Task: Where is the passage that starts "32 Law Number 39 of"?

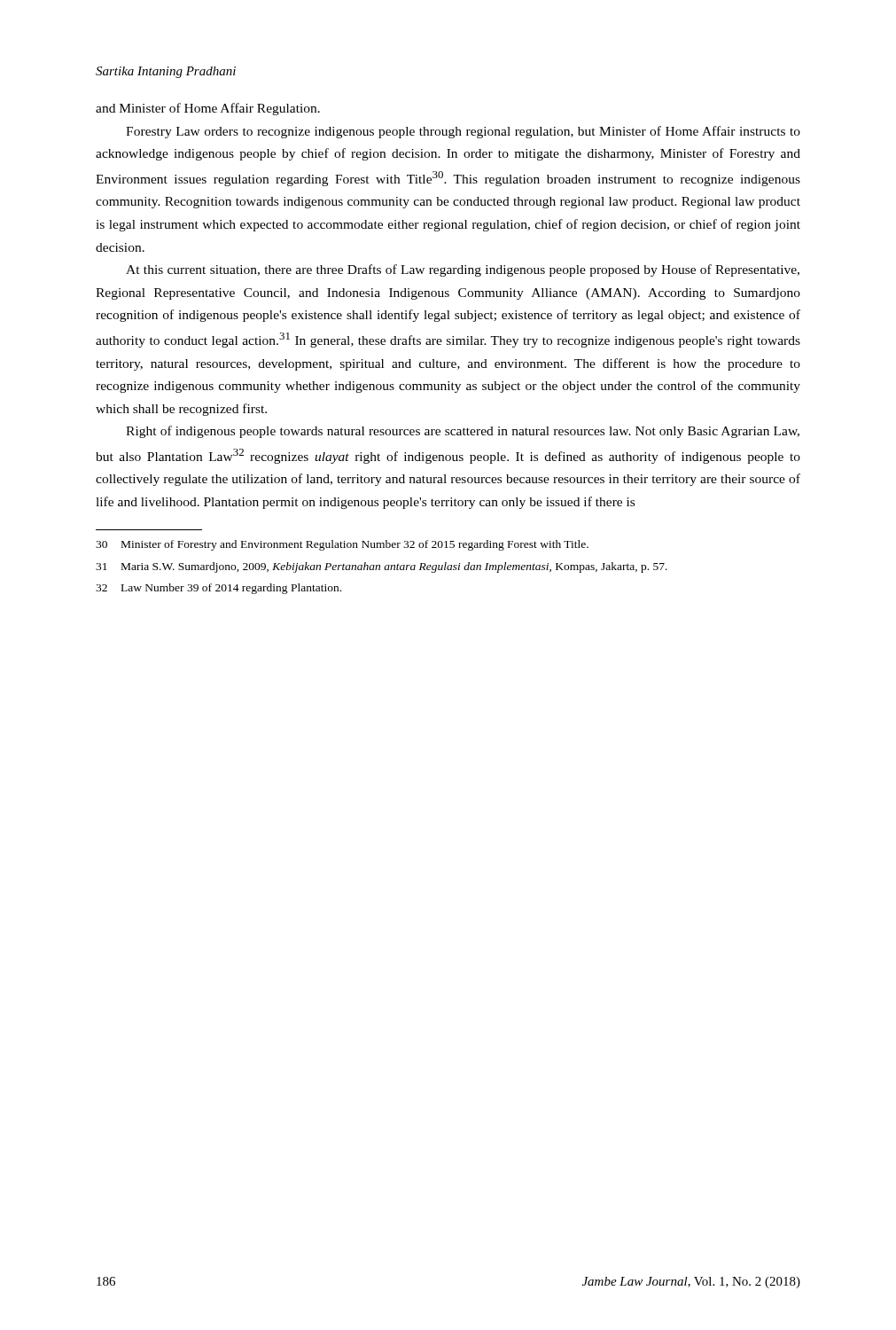Action: (218, 589)
